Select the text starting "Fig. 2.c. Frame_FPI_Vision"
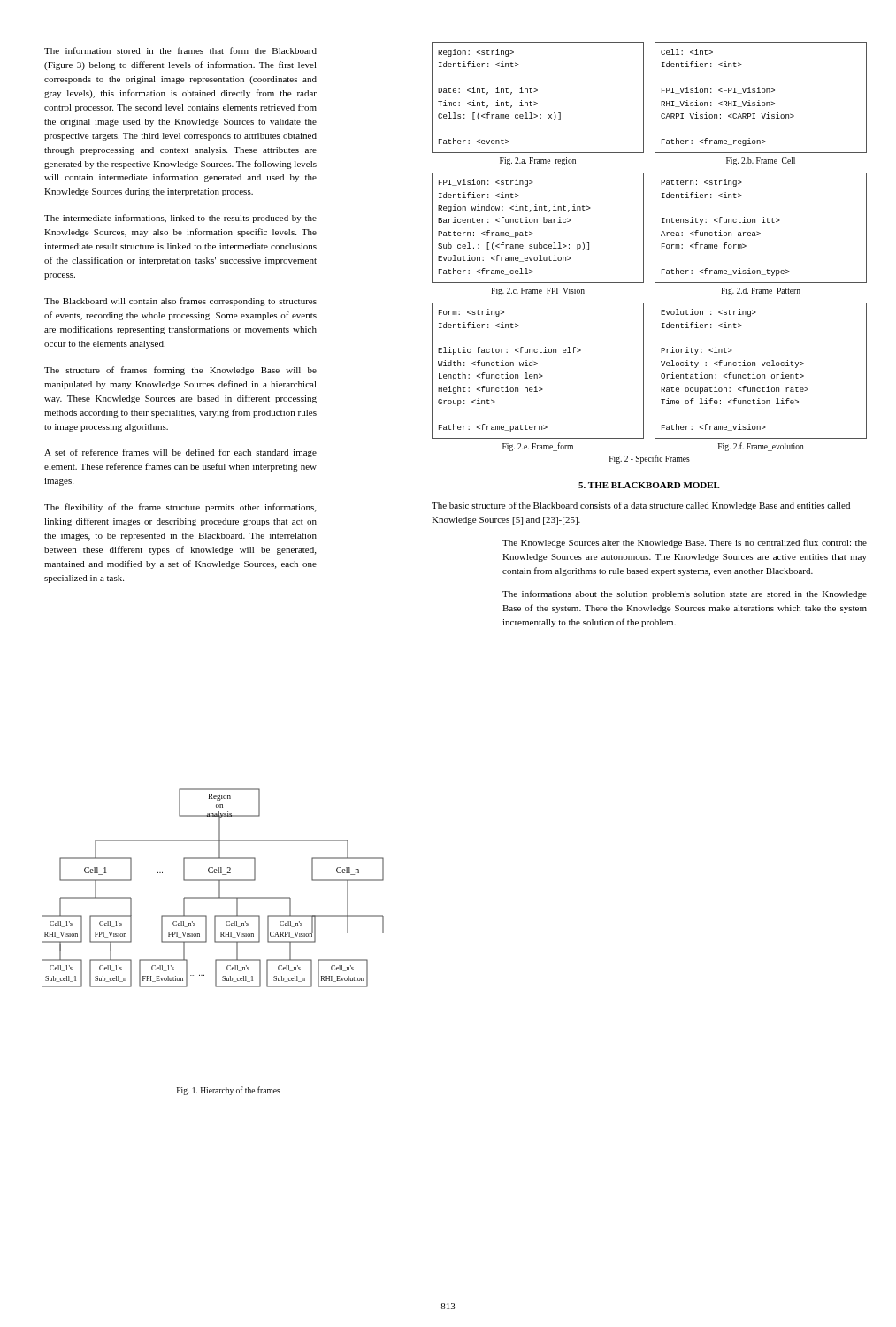This screenshot has height=1327, width=896. click(x=538, y=291)
